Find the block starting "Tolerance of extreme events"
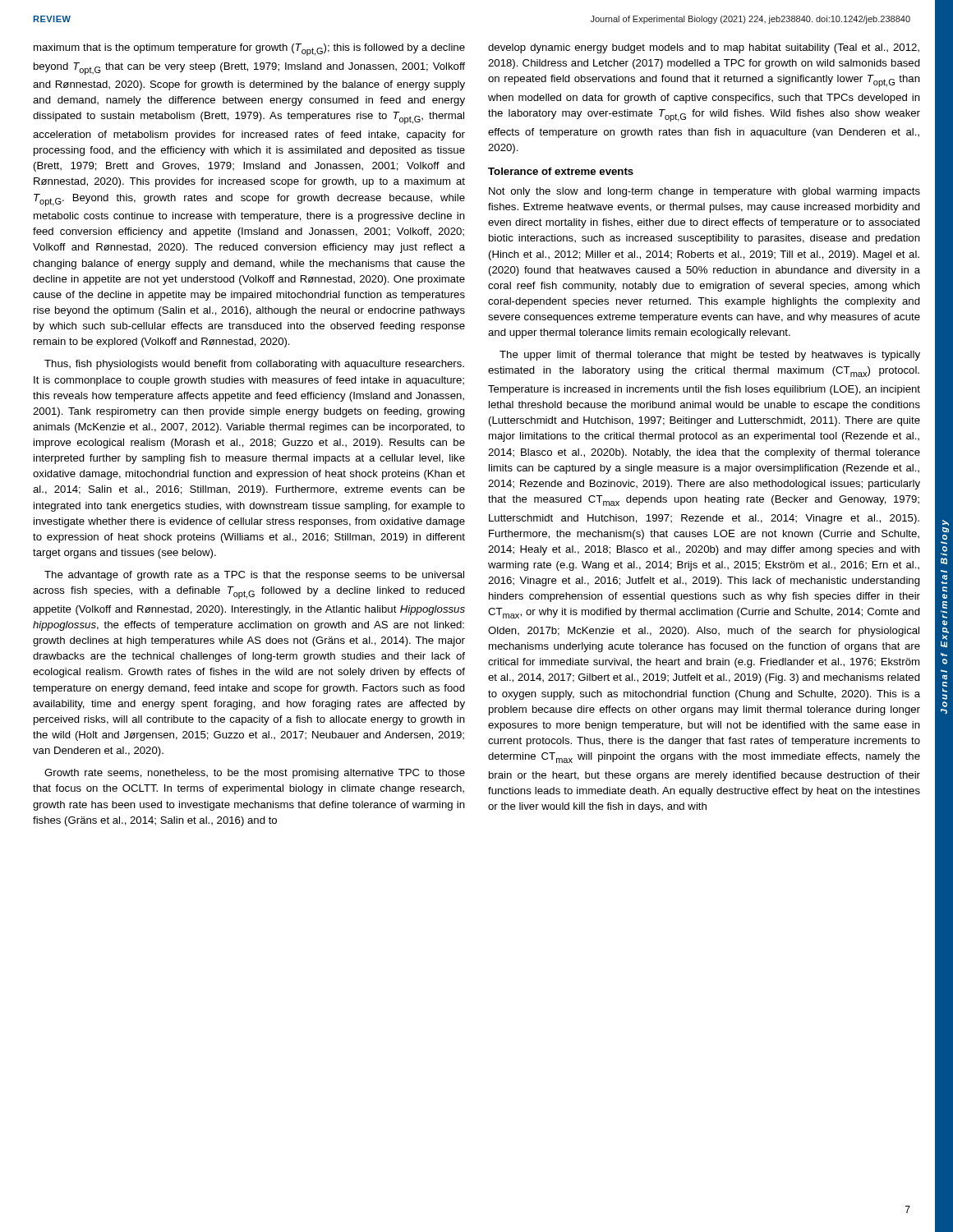The image size is (953, 1232). [x=561, y=171]
